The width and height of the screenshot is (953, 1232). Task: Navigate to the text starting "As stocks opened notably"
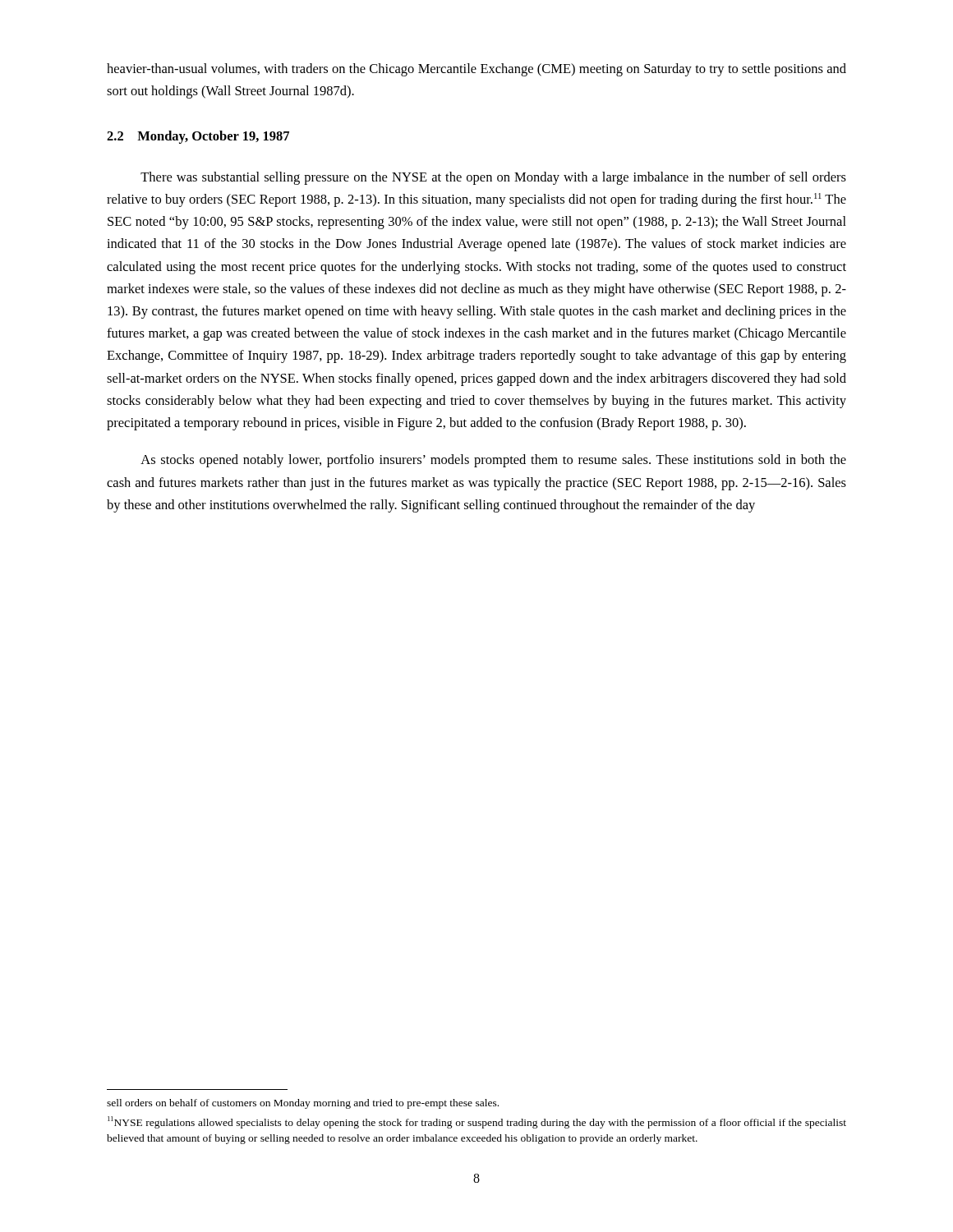point(476,482)
